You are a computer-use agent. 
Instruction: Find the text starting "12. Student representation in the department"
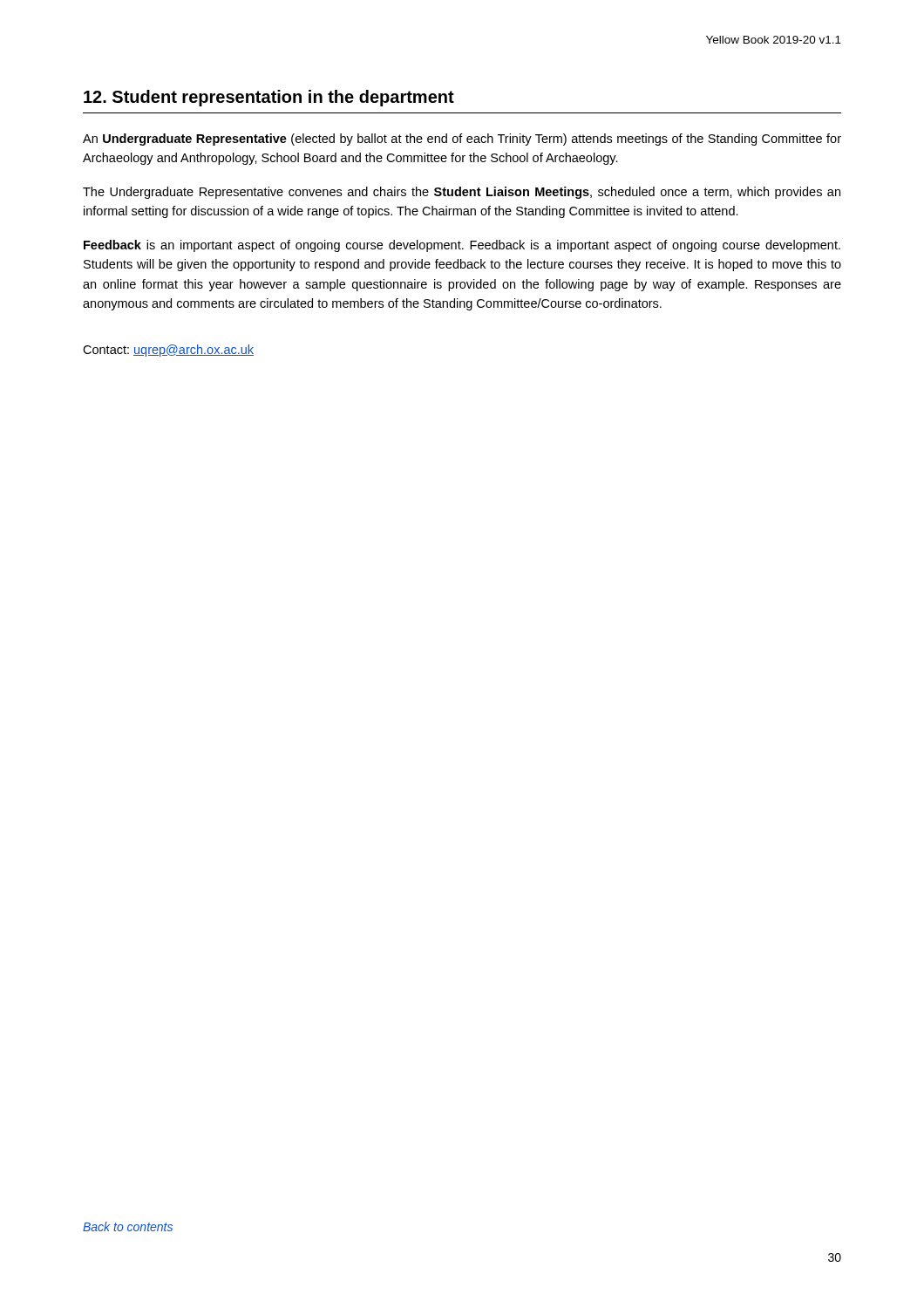(462, 100)
